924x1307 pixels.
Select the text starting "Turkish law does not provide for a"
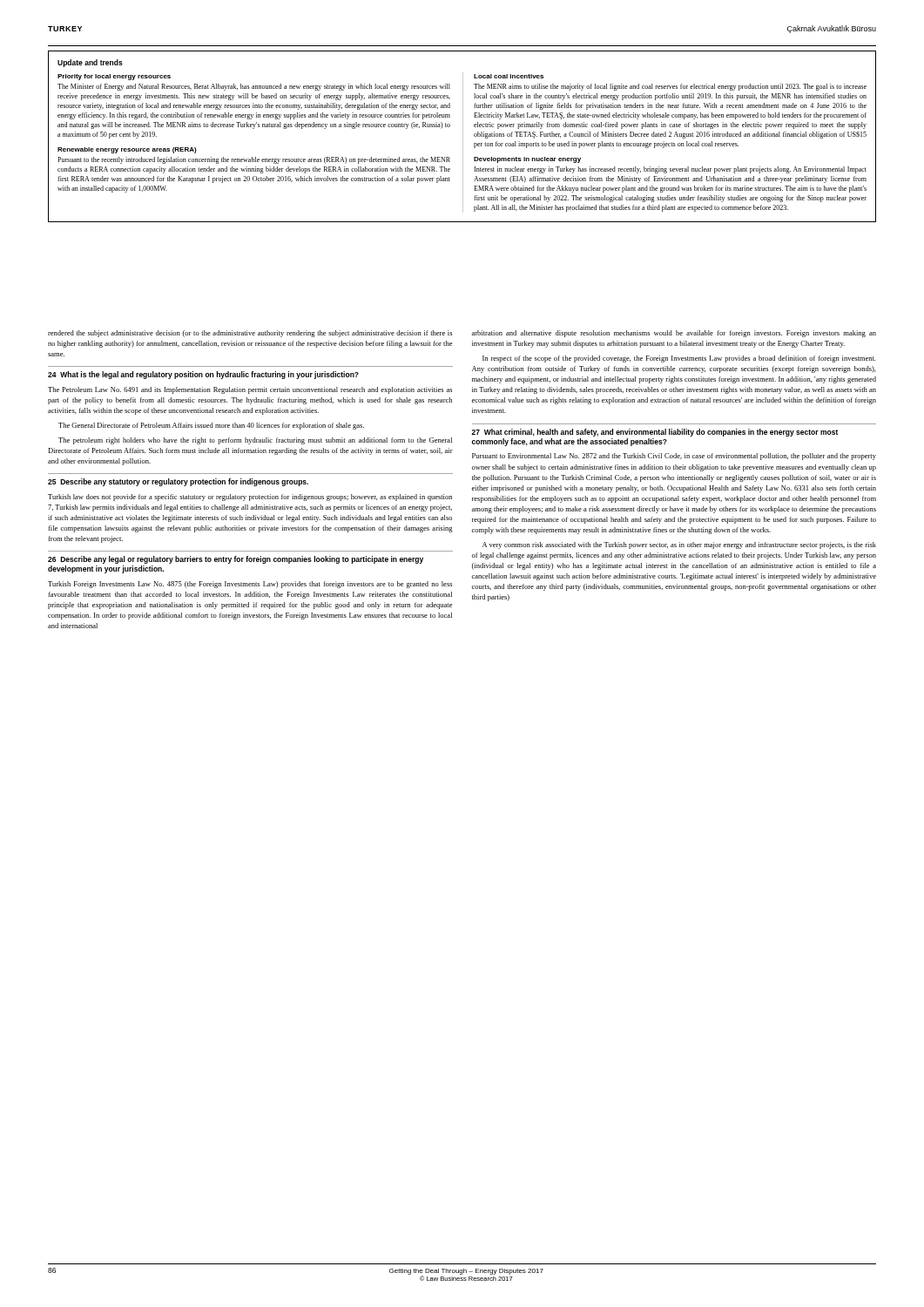tap(250, 517)
